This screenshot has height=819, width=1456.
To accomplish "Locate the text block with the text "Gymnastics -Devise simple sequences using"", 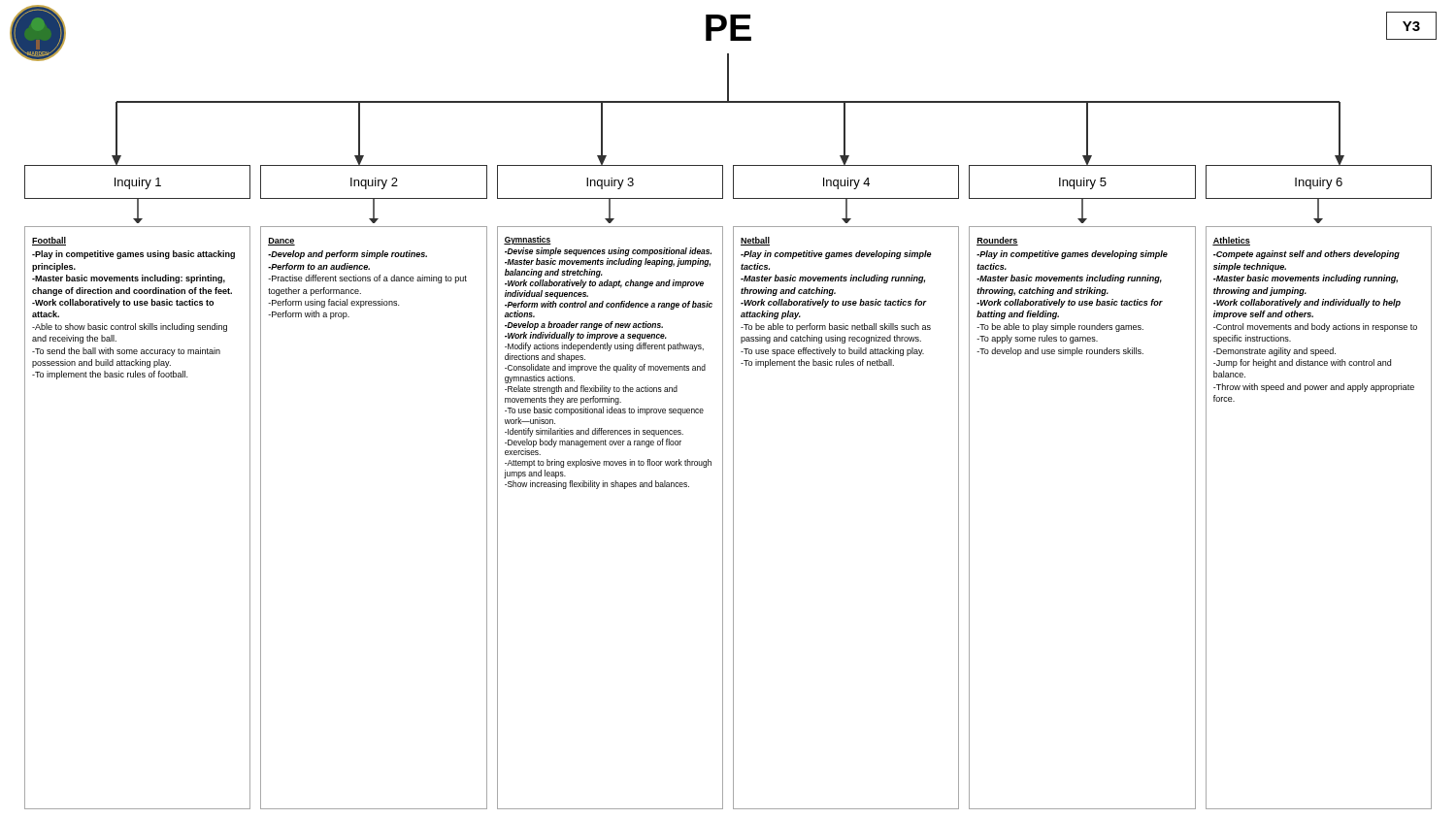I will pos(610,362).
